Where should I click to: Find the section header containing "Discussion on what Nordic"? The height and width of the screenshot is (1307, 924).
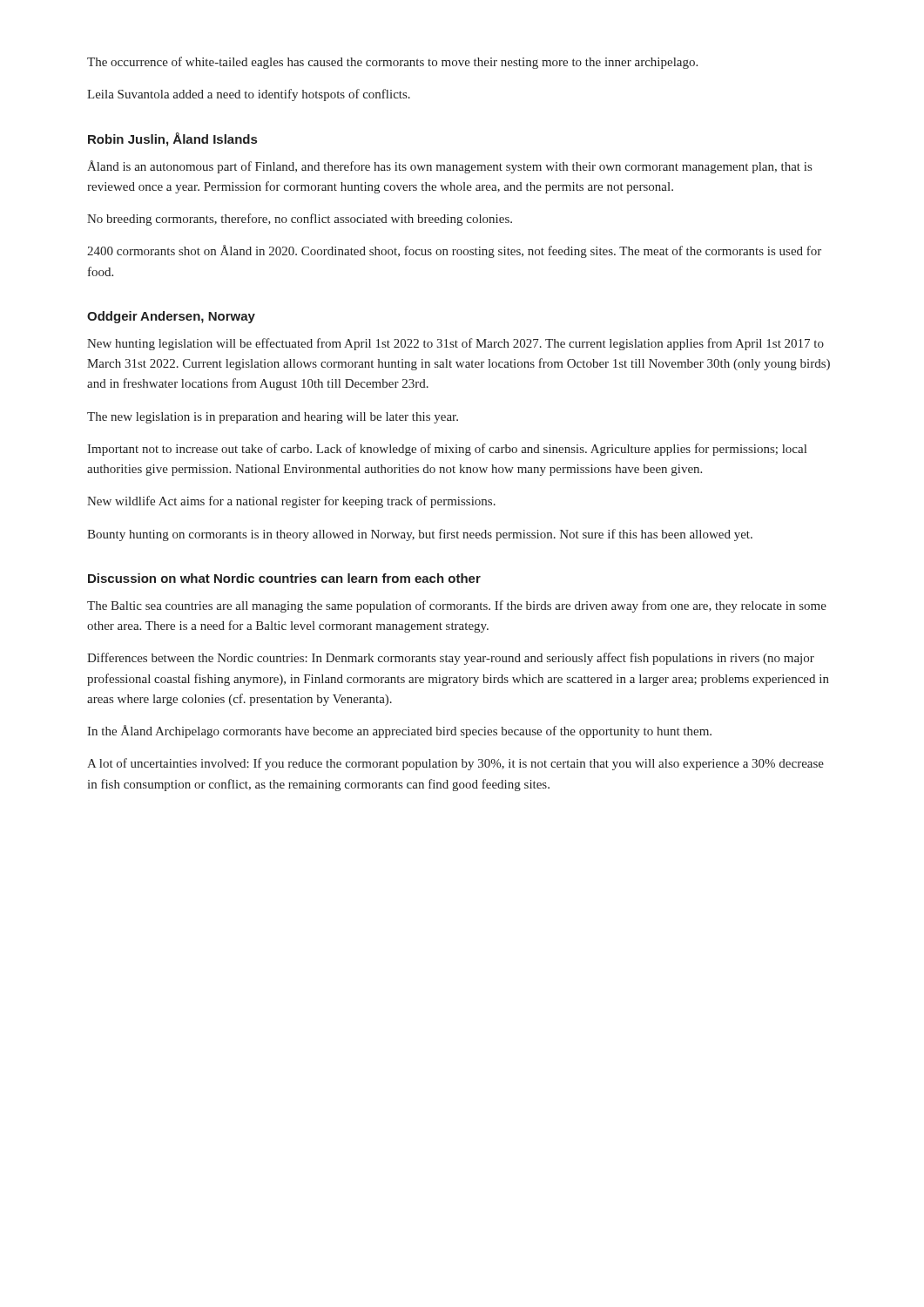click(x=284, y=578)
